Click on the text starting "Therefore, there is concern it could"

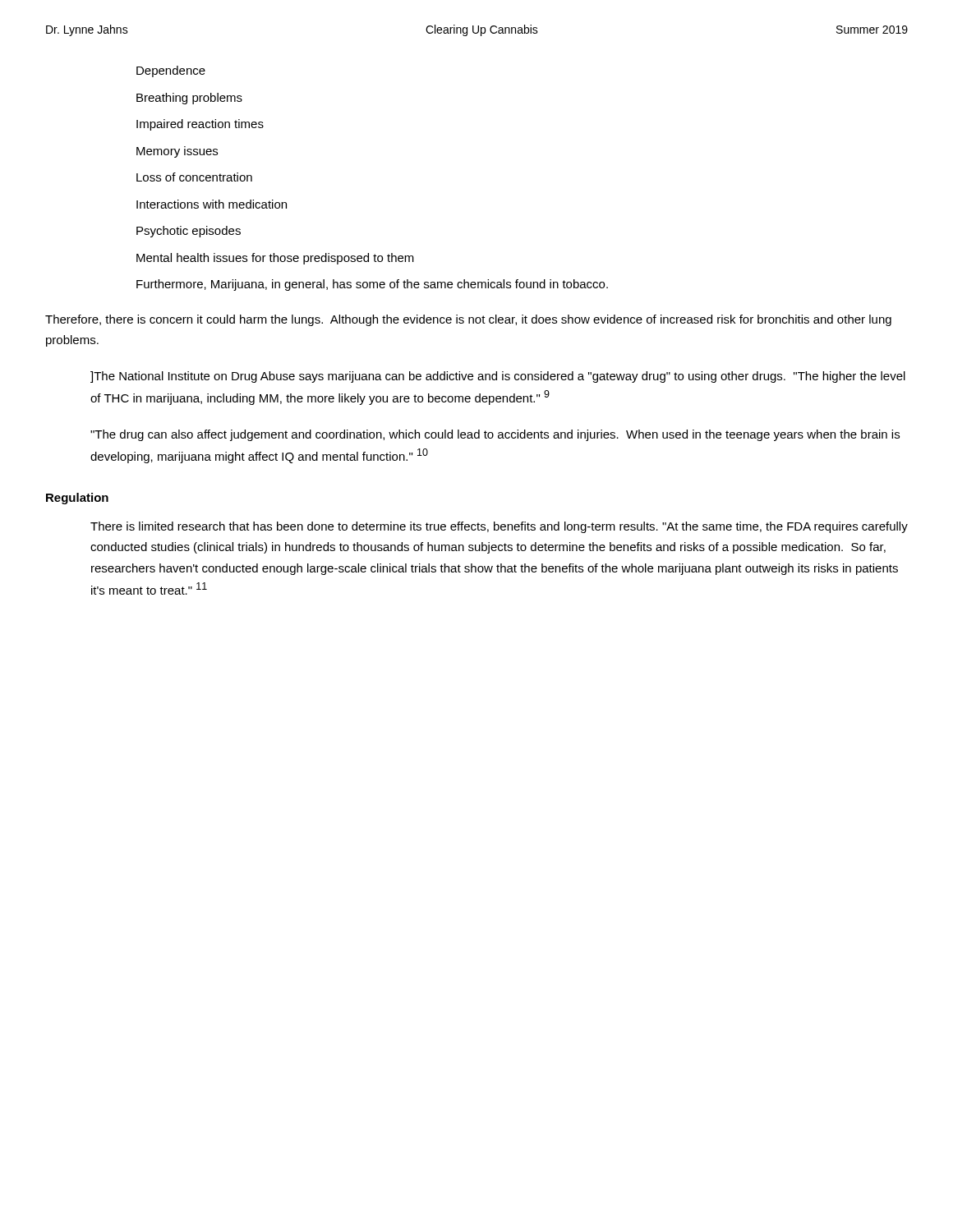[469, 329]
